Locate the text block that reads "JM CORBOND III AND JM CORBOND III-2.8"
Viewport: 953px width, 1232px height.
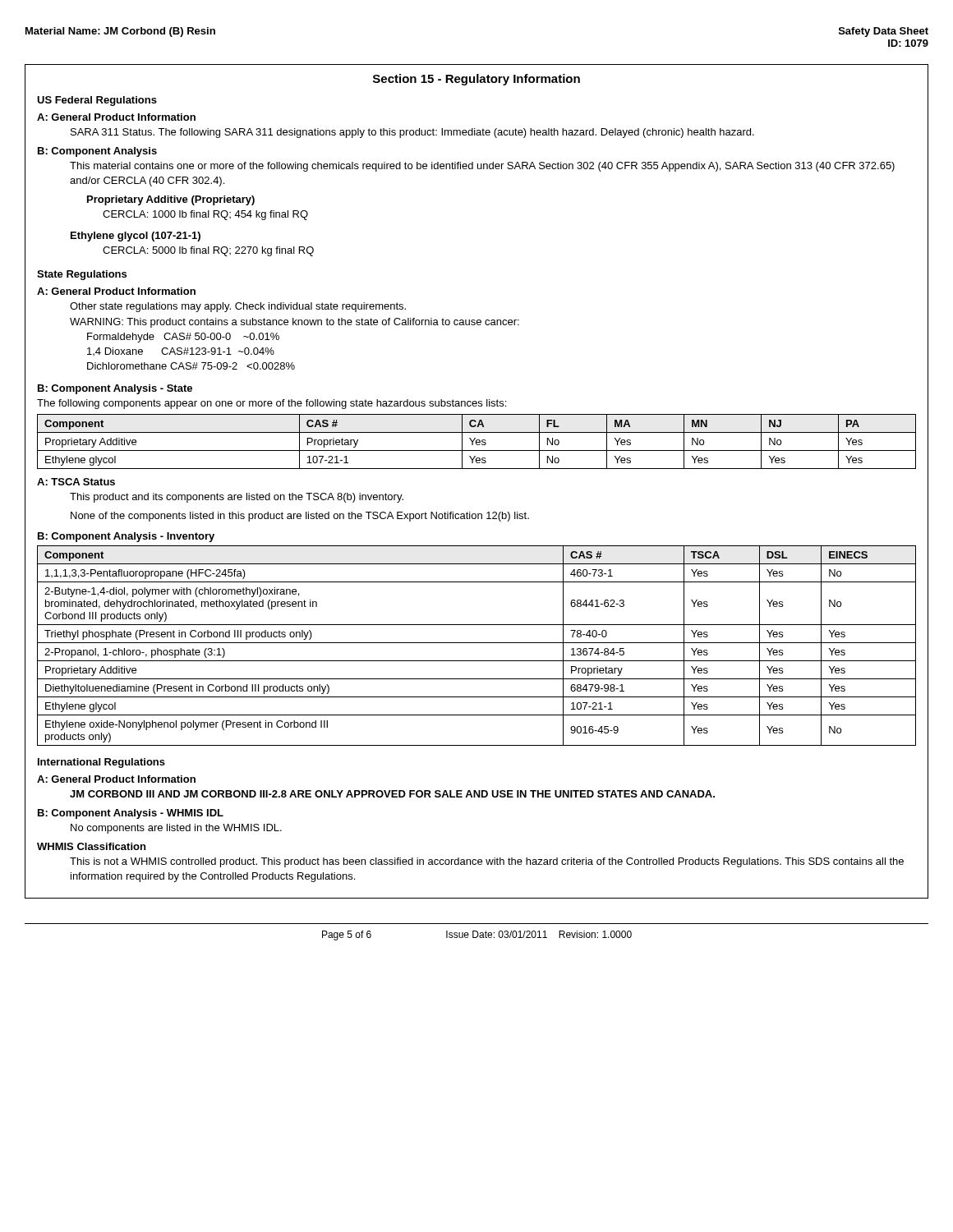pos(393,794)
